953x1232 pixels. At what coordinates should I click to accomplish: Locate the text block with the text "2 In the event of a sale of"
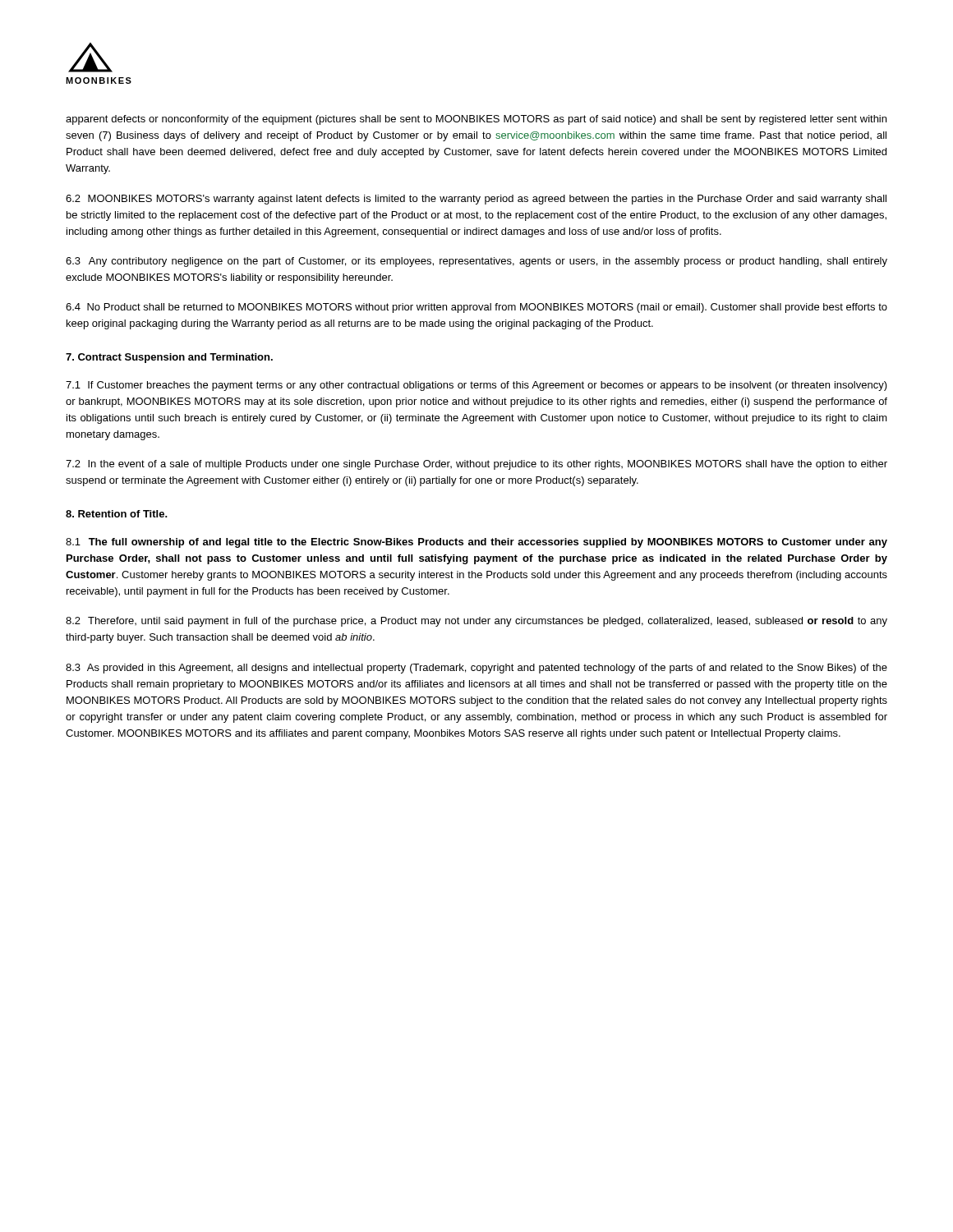[x=476, y=472]
